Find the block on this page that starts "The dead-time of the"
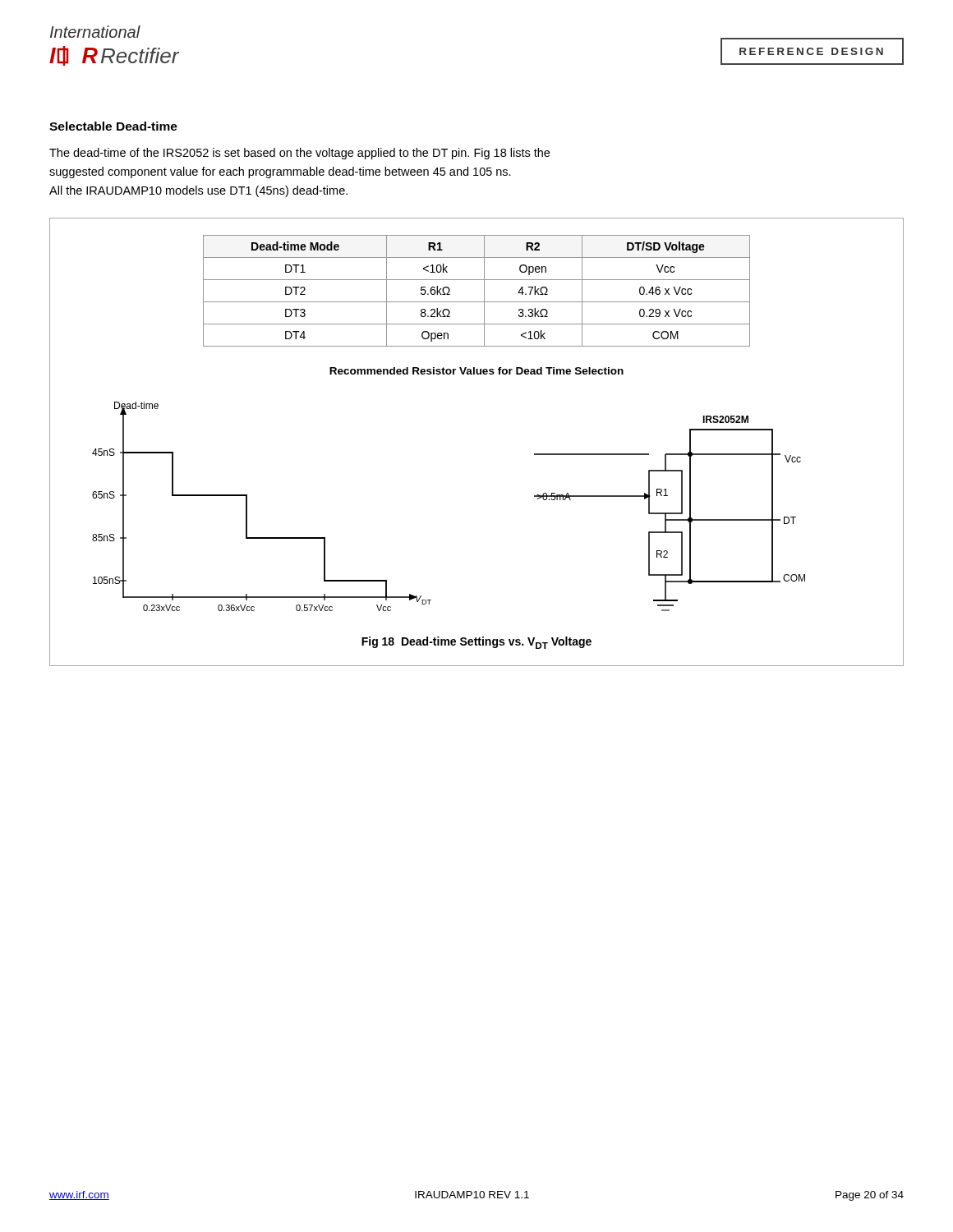 pyautogui.click(x=300, y=171)
